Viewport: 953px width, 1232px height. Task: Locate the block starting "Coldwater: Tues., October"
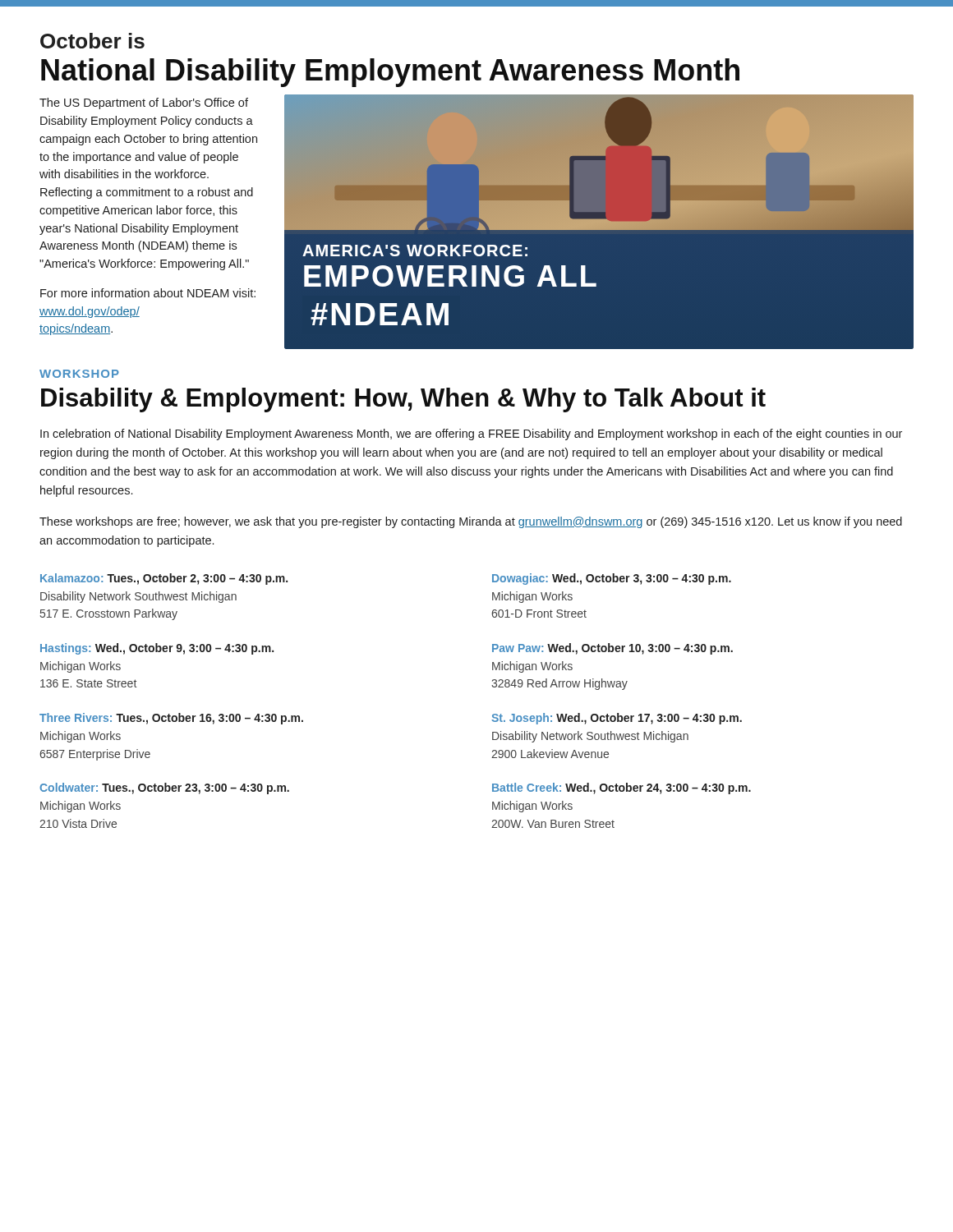(164, 788)
